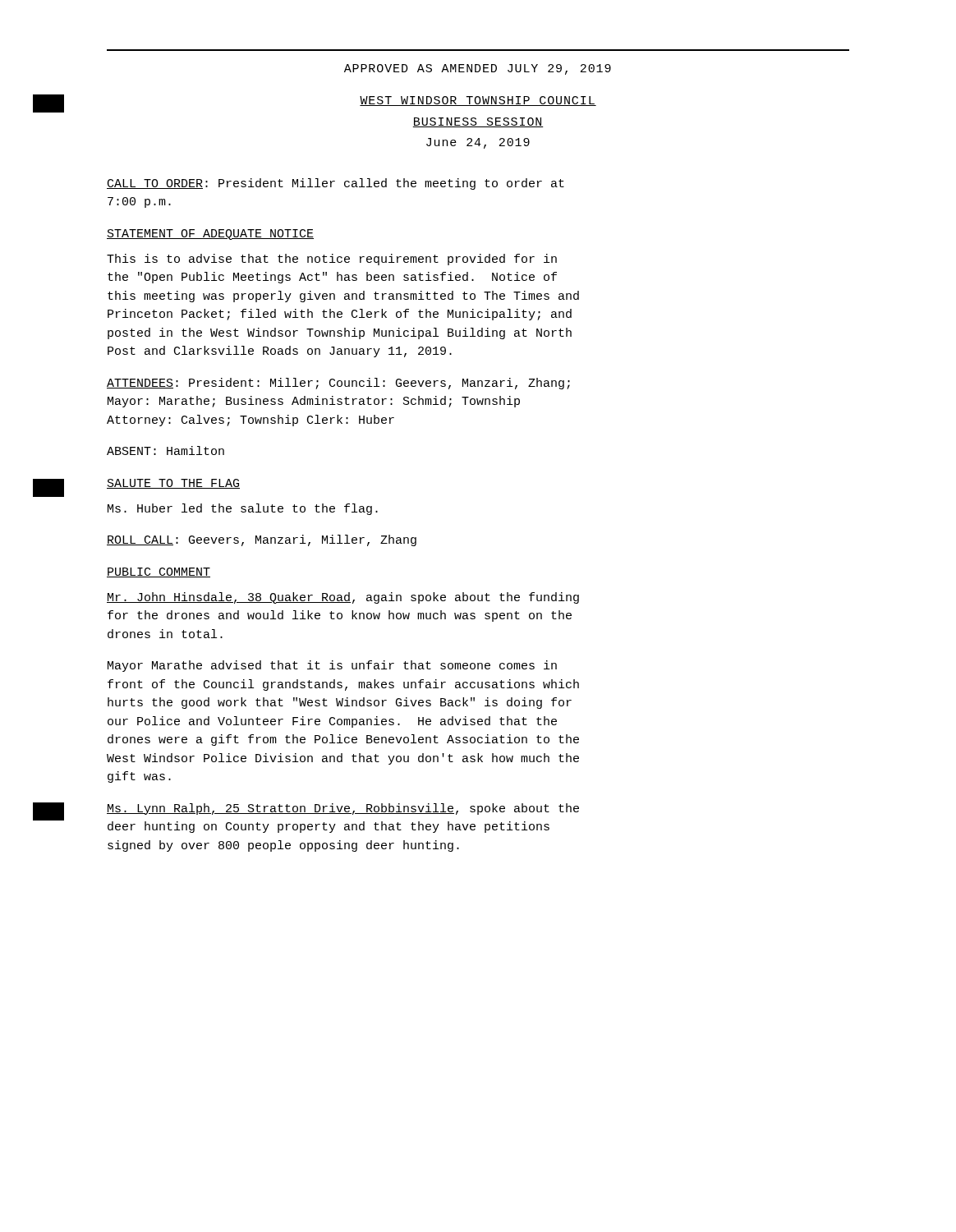This screenshot has width=956, height=1232.
Task: Locate the section header that reads "SALUTE TO THE FLAG"
Action: click(x=173, y=484)
